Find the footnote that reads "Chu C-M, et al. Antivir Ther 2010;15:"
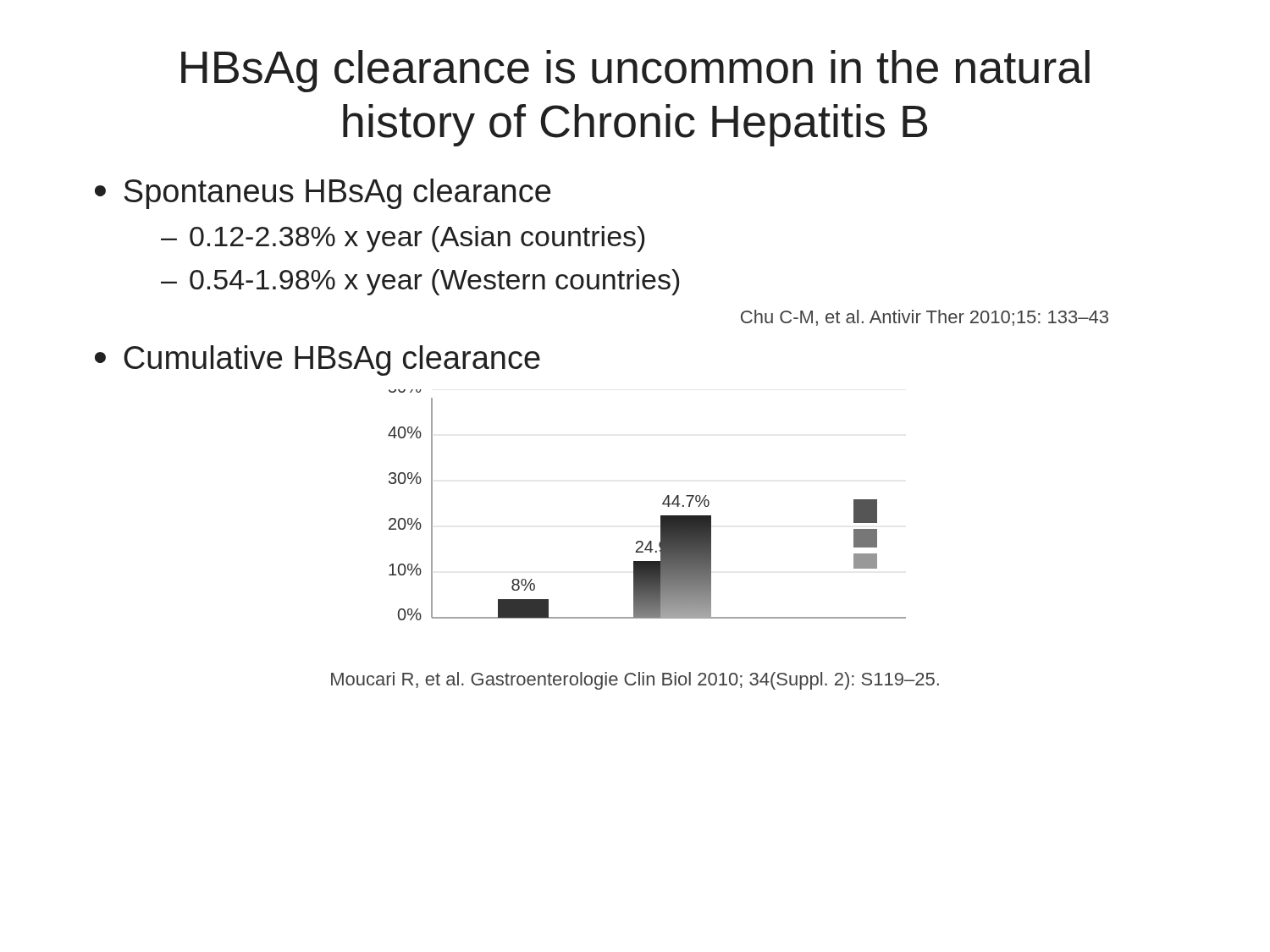1270x952 pixels. click(924, 317)
